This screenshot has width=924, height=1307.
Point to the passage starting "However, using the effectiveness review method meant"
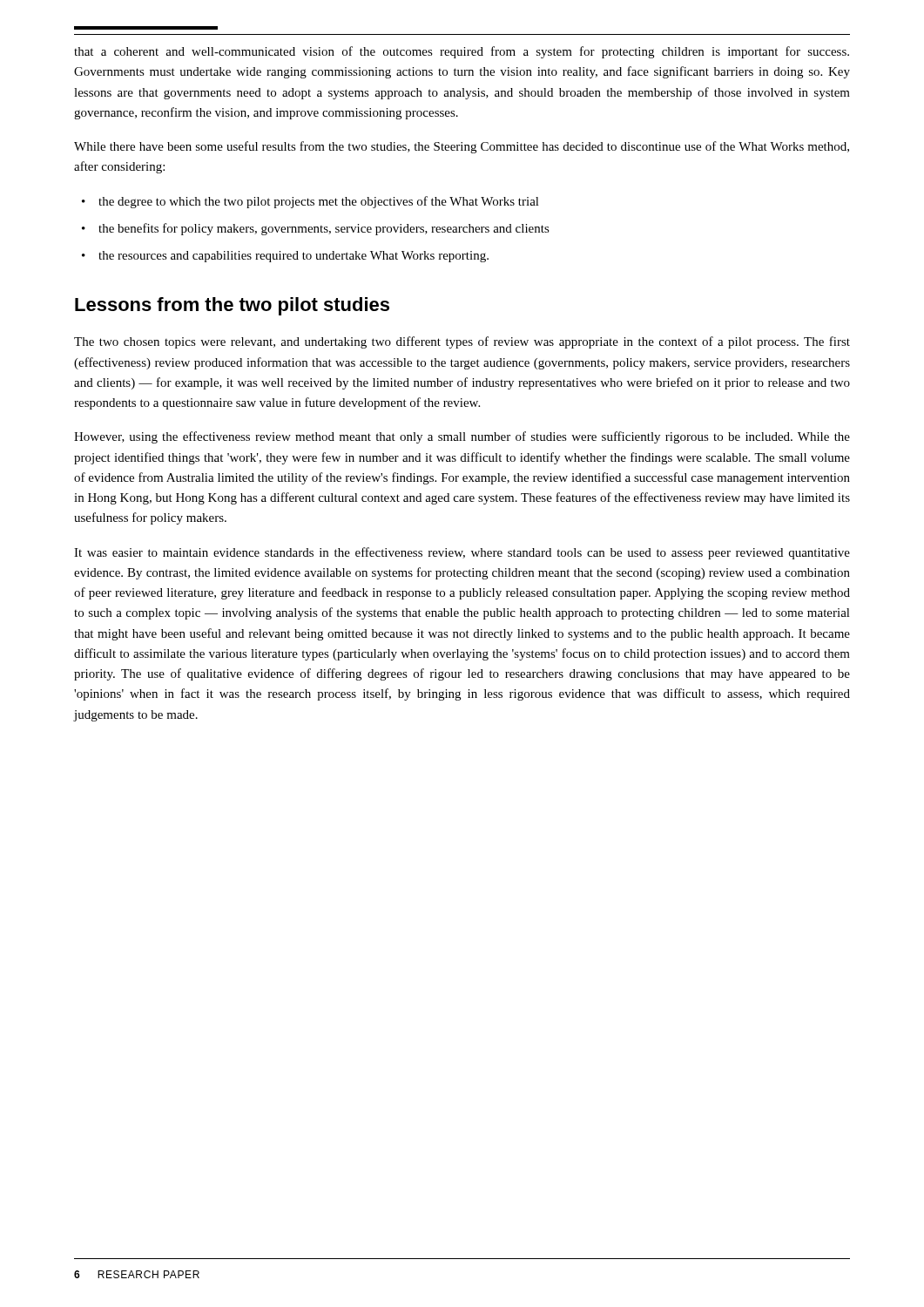462,477
